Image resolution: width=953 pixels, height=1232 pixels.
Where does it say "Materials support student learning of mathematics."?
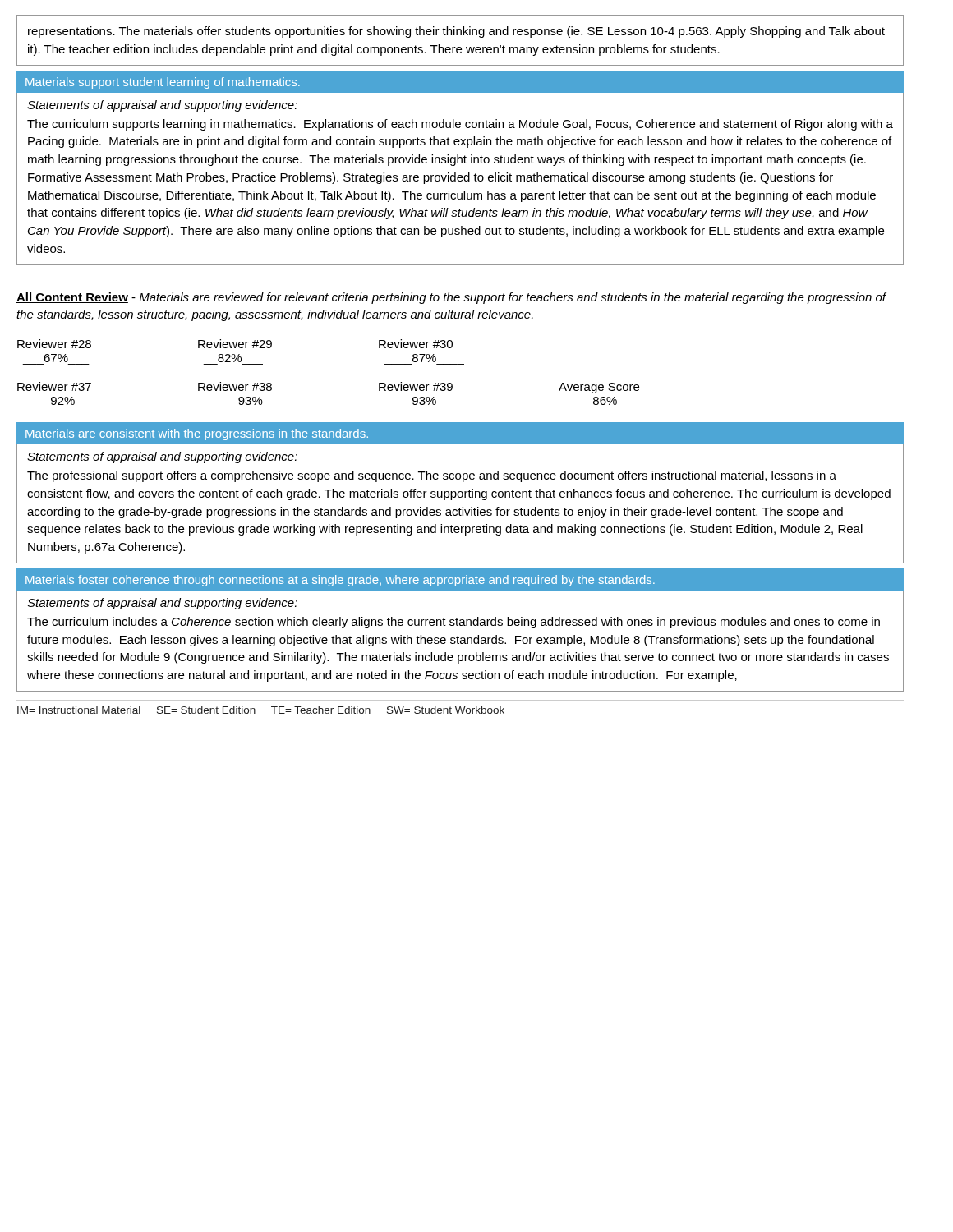(x=163, y=81)
